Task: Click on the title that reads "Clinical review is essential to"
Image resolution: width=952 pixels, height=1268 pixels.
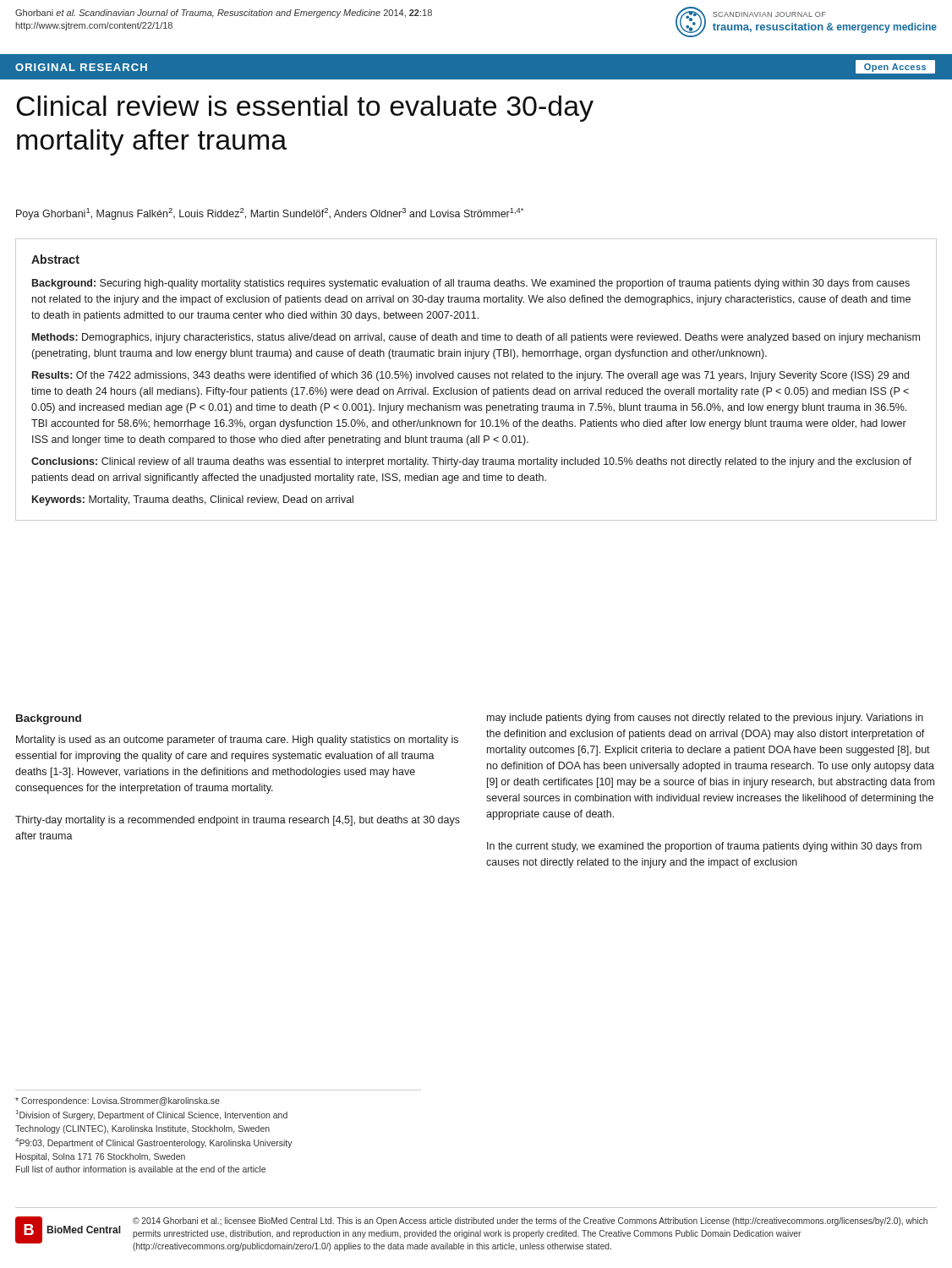Action: click(304, 123)
